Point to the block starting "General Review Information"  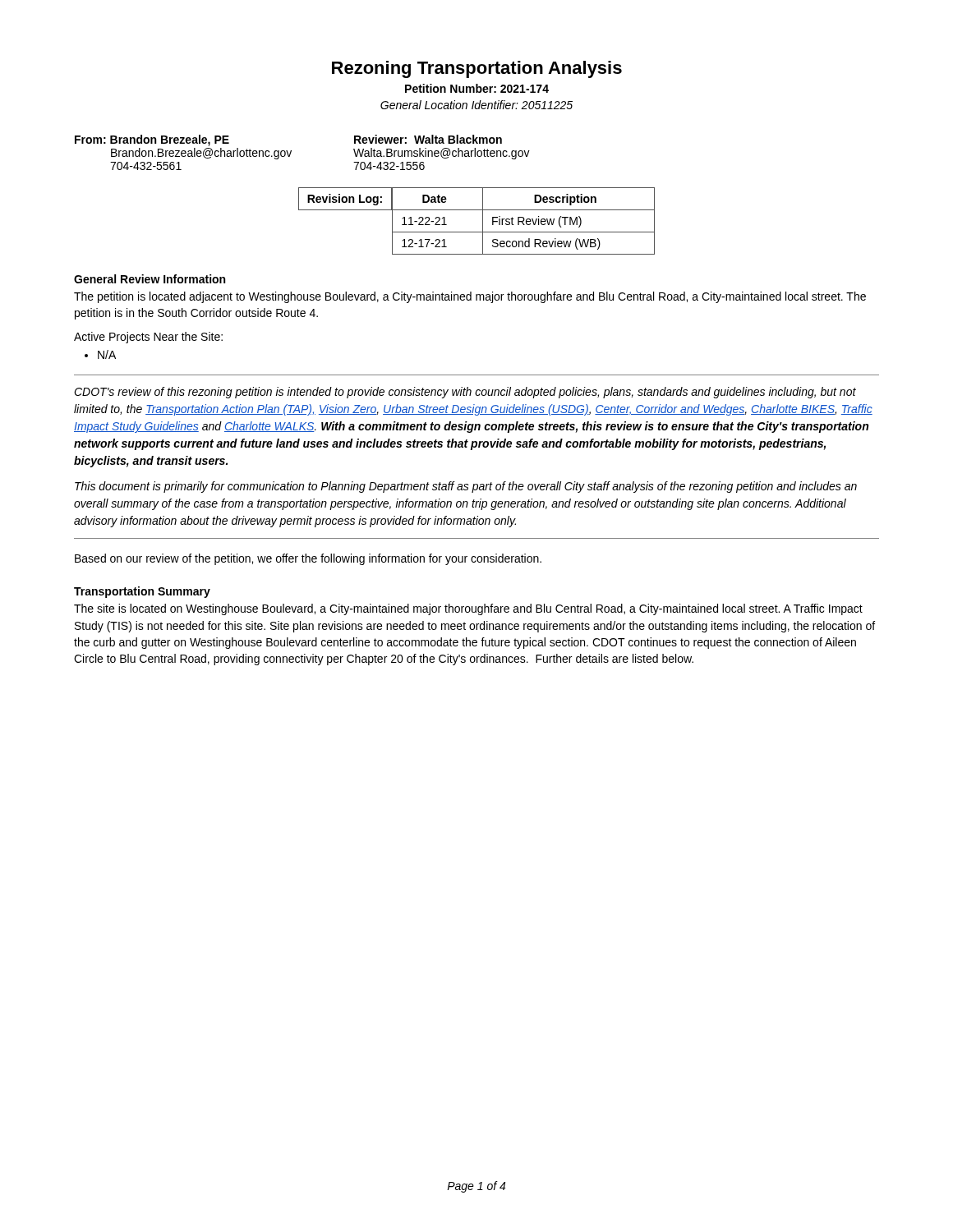pos(150,279)
